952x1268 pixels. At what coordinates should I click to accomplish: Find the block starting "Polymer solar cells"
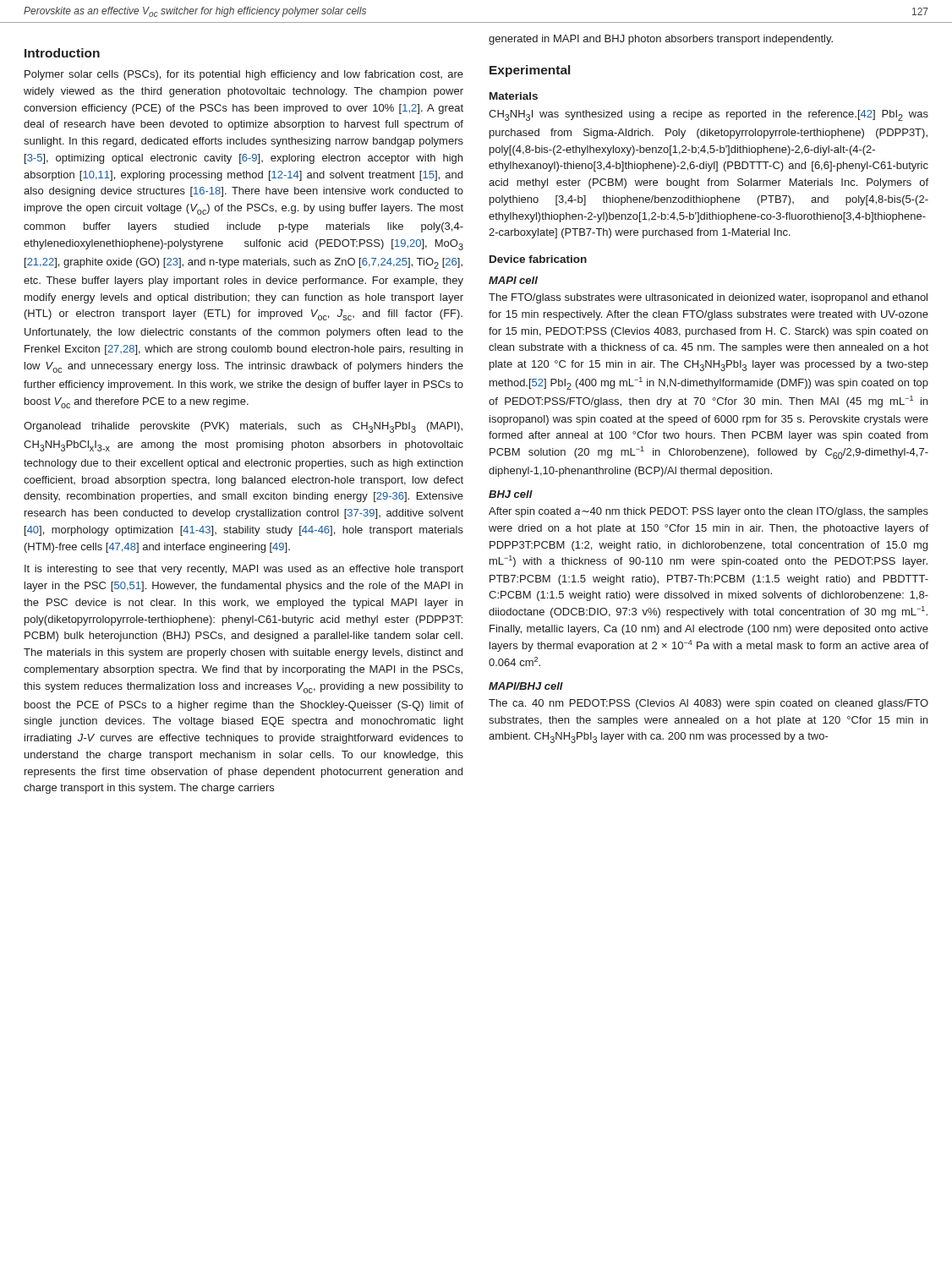tap(244, 239)
